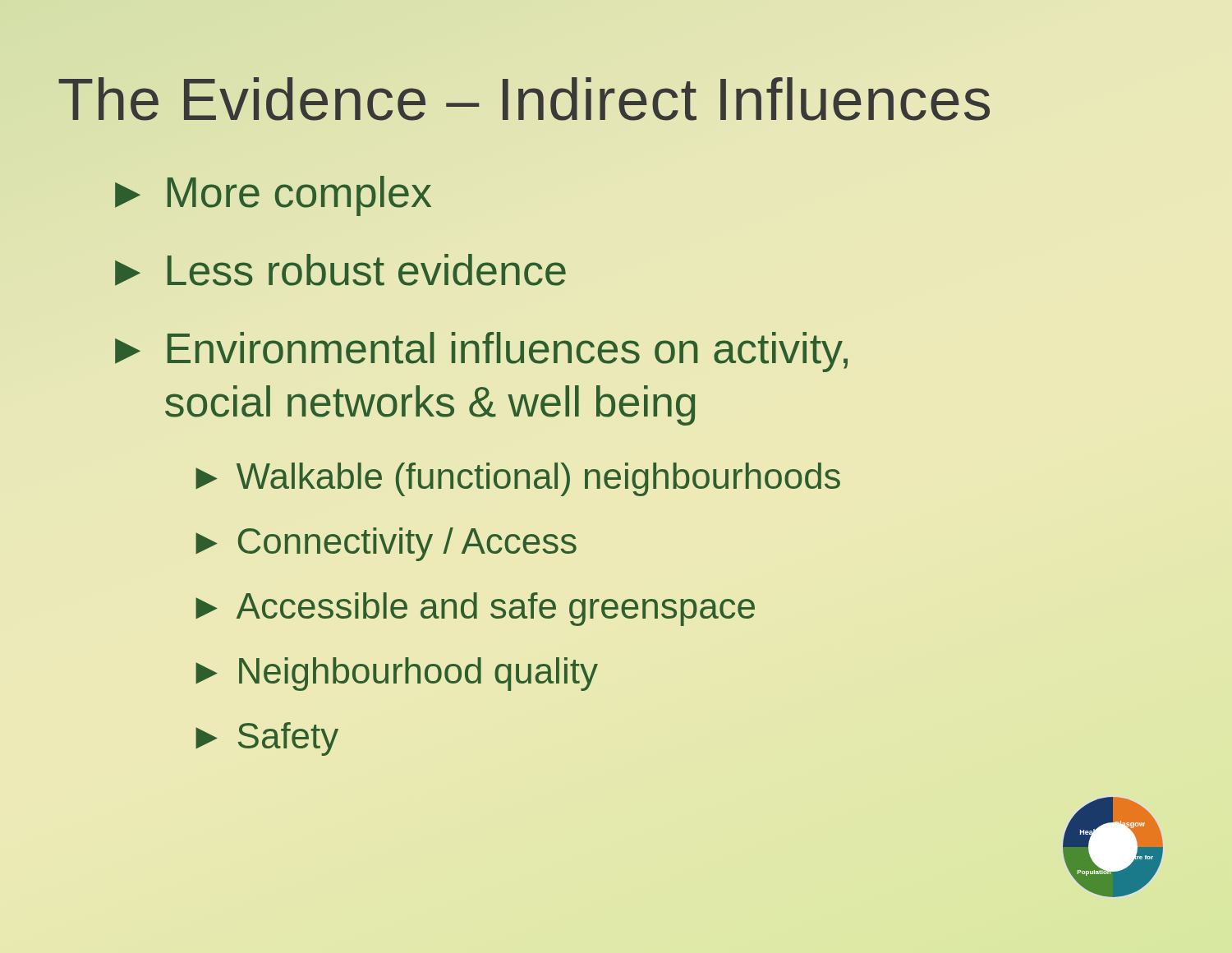Find the block starting "► Neighbourhood quality"

(x=397, y=674)
